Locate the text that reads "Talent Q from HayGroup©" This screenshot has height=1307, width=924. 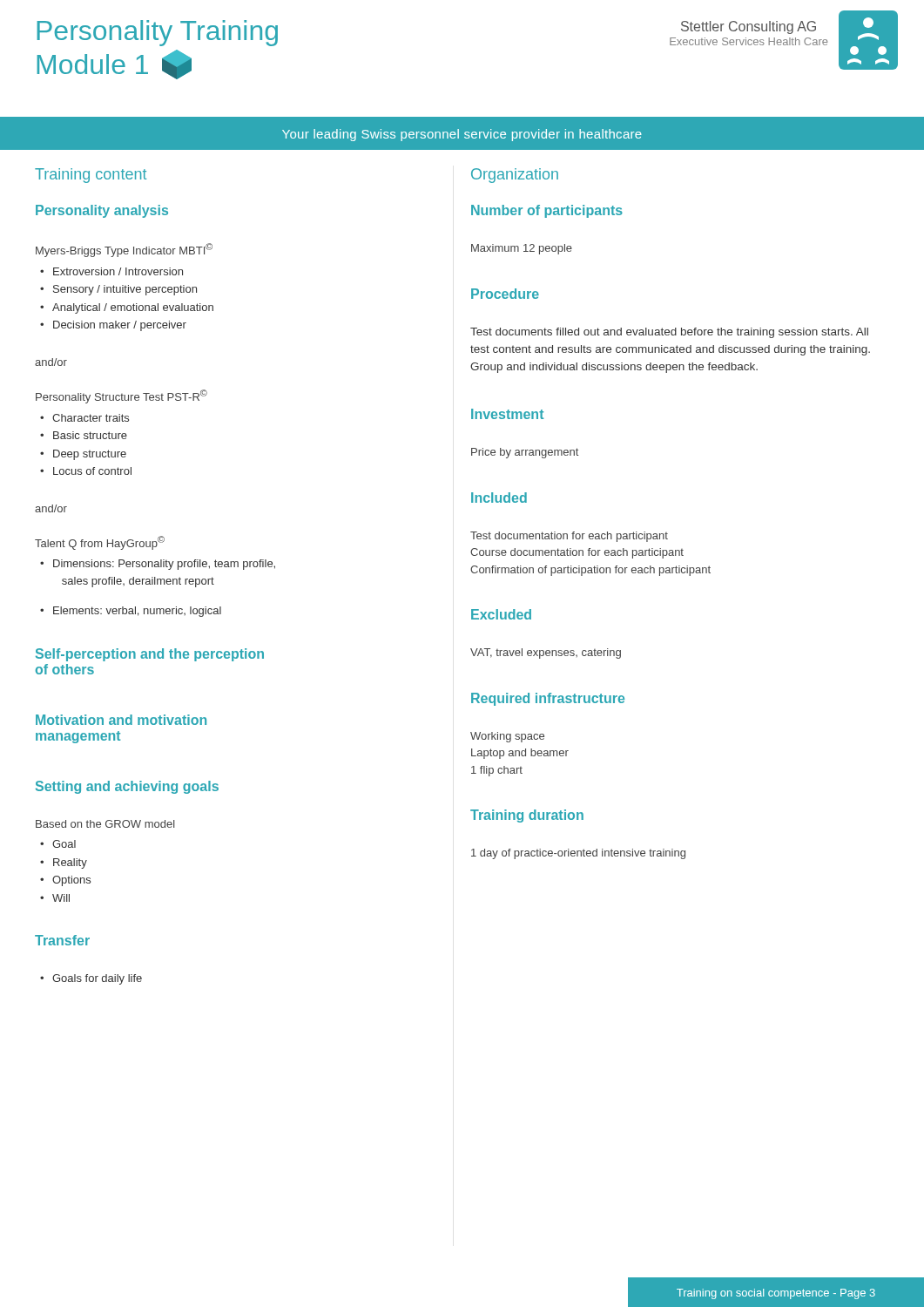click(100, 542)
